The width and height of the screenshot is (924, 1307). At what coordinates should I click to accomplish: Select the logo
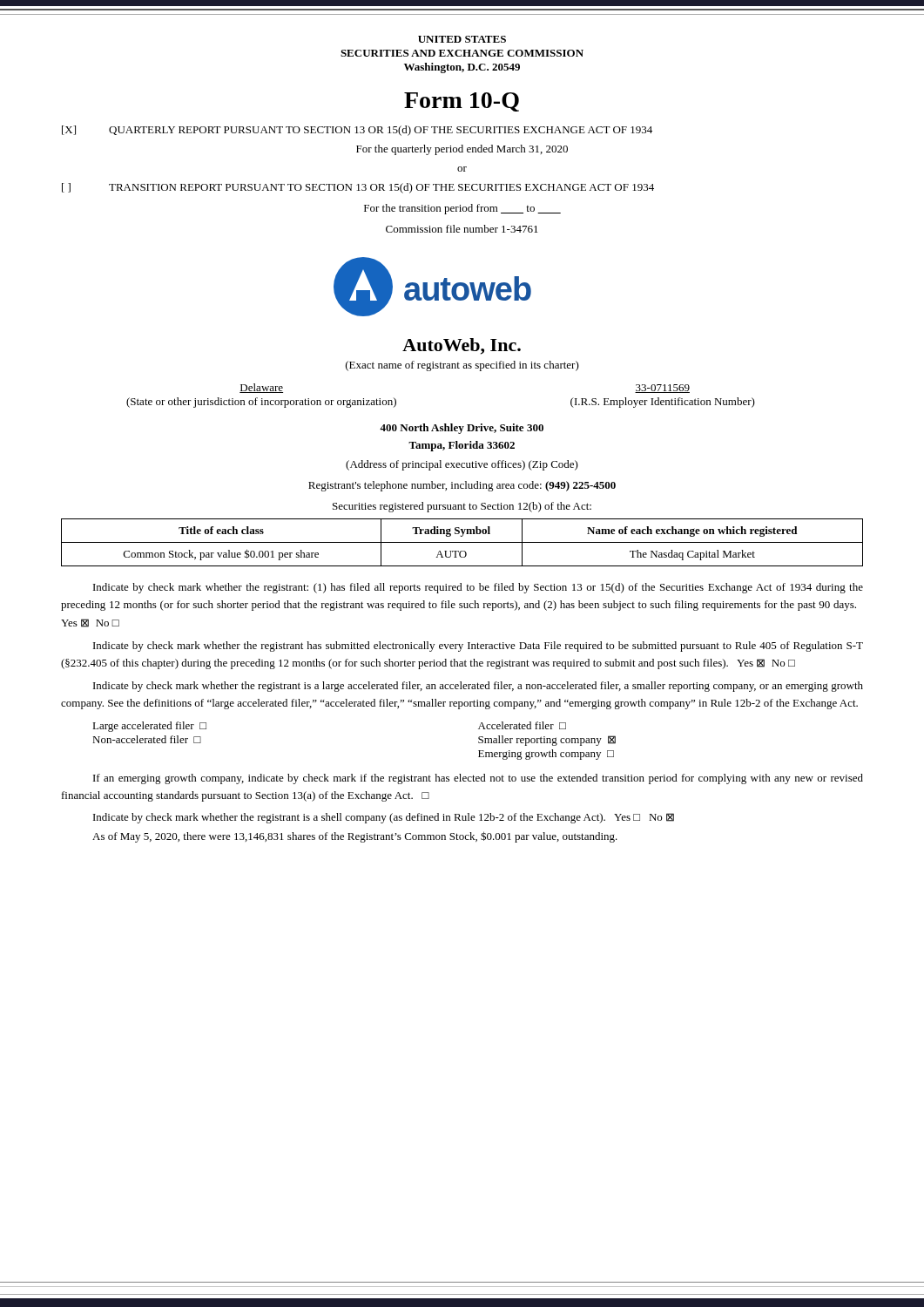click(462, 288)
